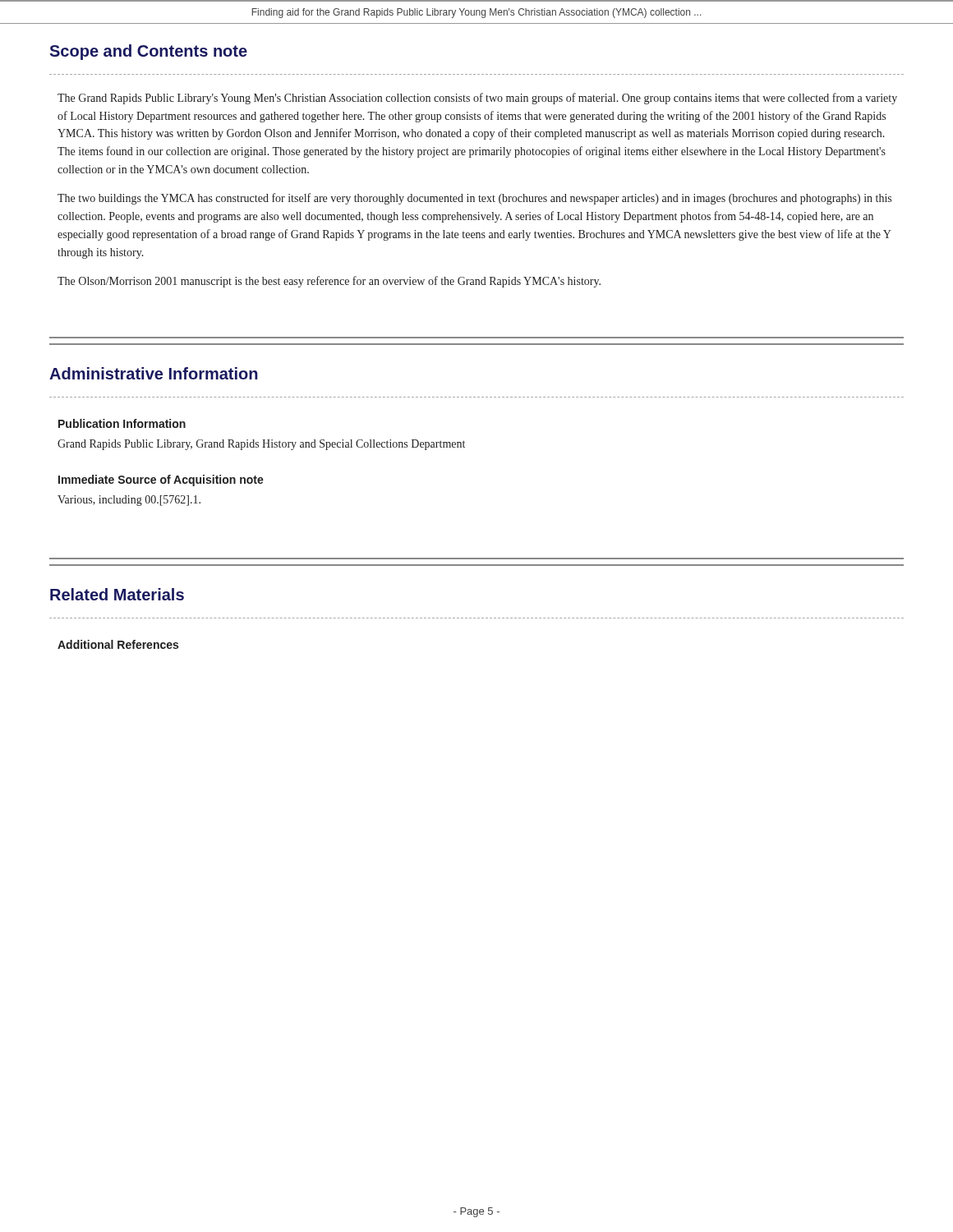Locate the text "Related Materials"
This screenshot has width=953, height=1232.
click(x=117, y=595)
